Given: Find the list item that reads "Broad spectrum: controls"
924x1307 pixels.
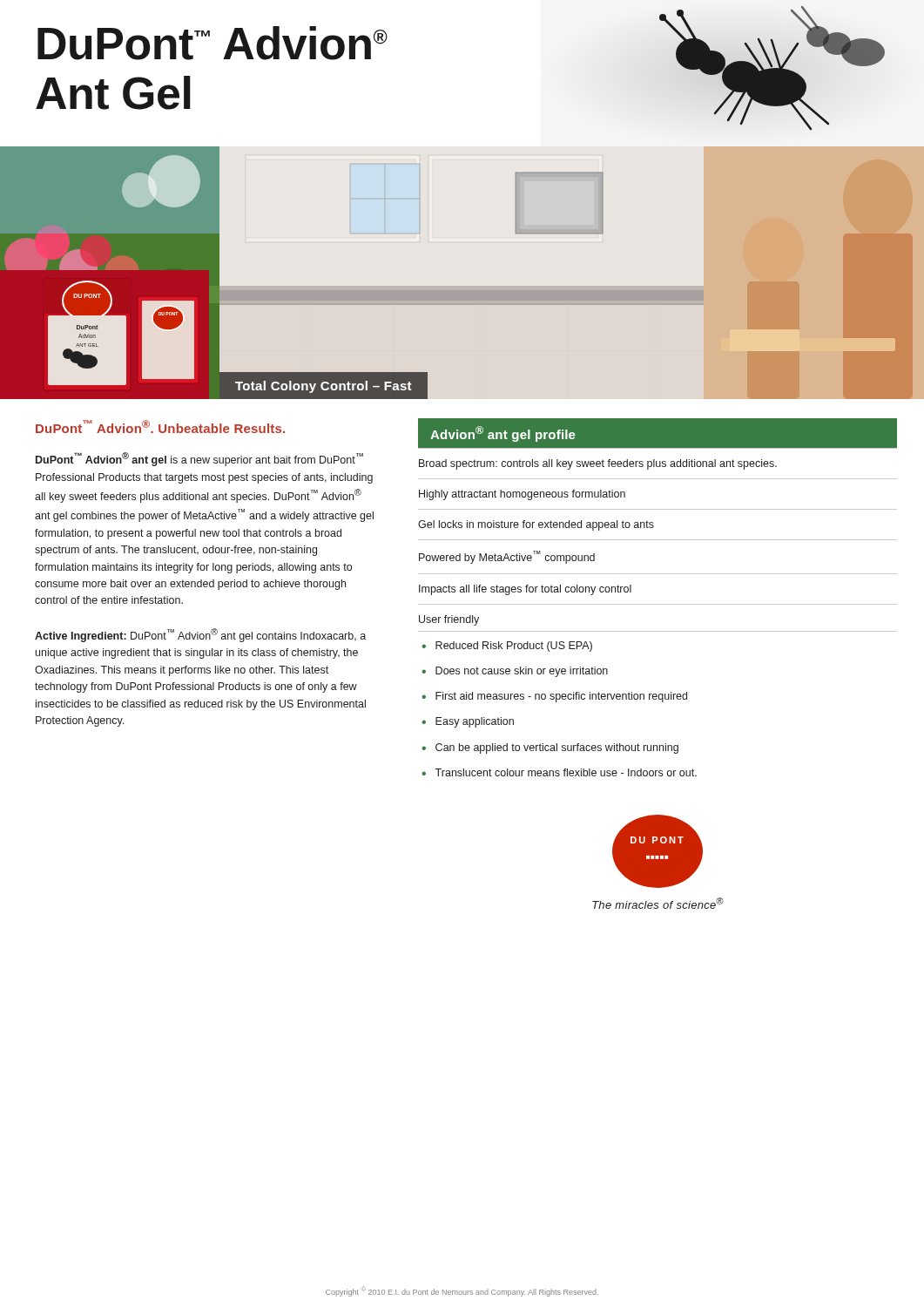Looking at the screenshot, I should coord(598,464).
